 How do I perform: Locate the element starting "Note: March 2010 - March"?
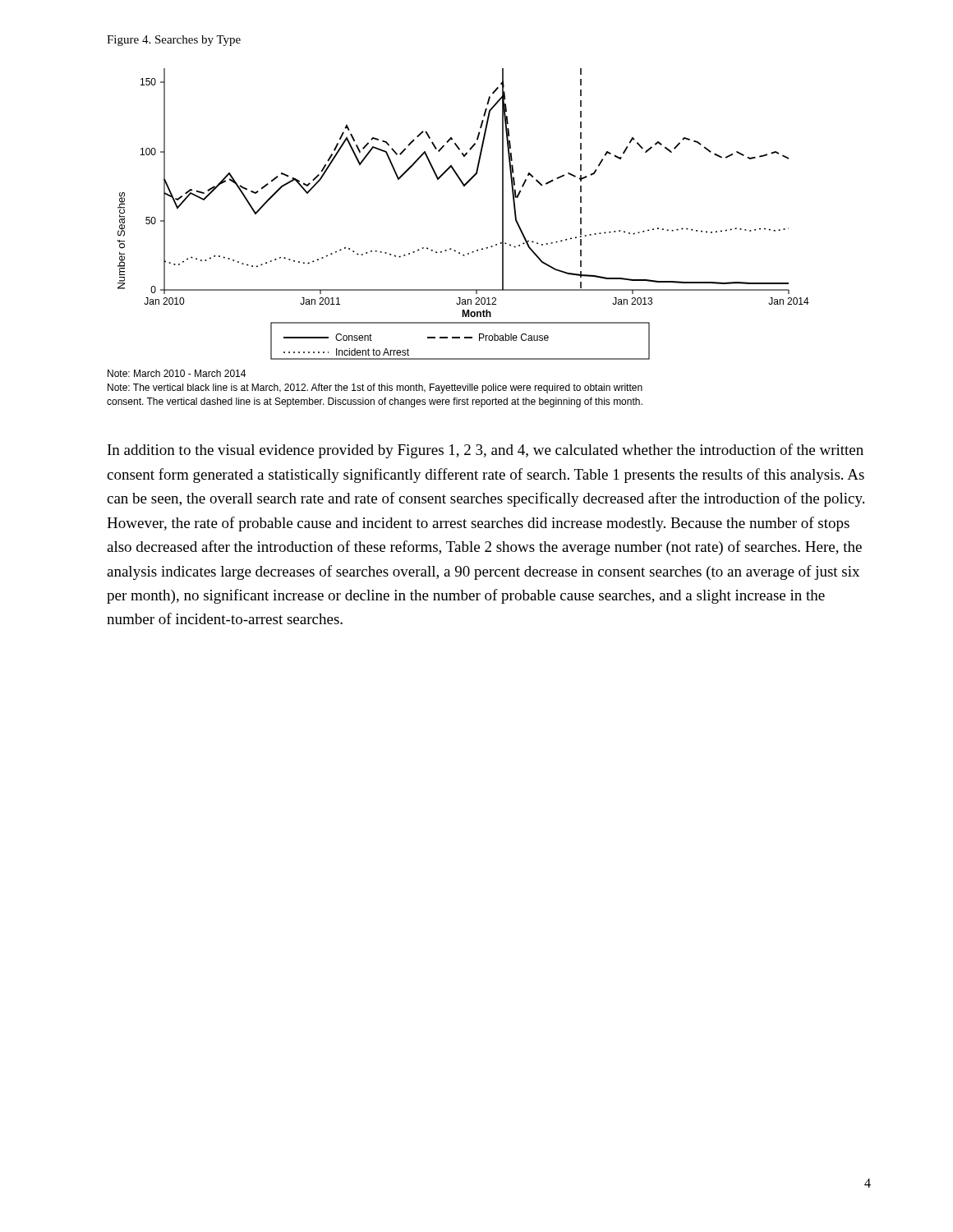pos(375,388)
